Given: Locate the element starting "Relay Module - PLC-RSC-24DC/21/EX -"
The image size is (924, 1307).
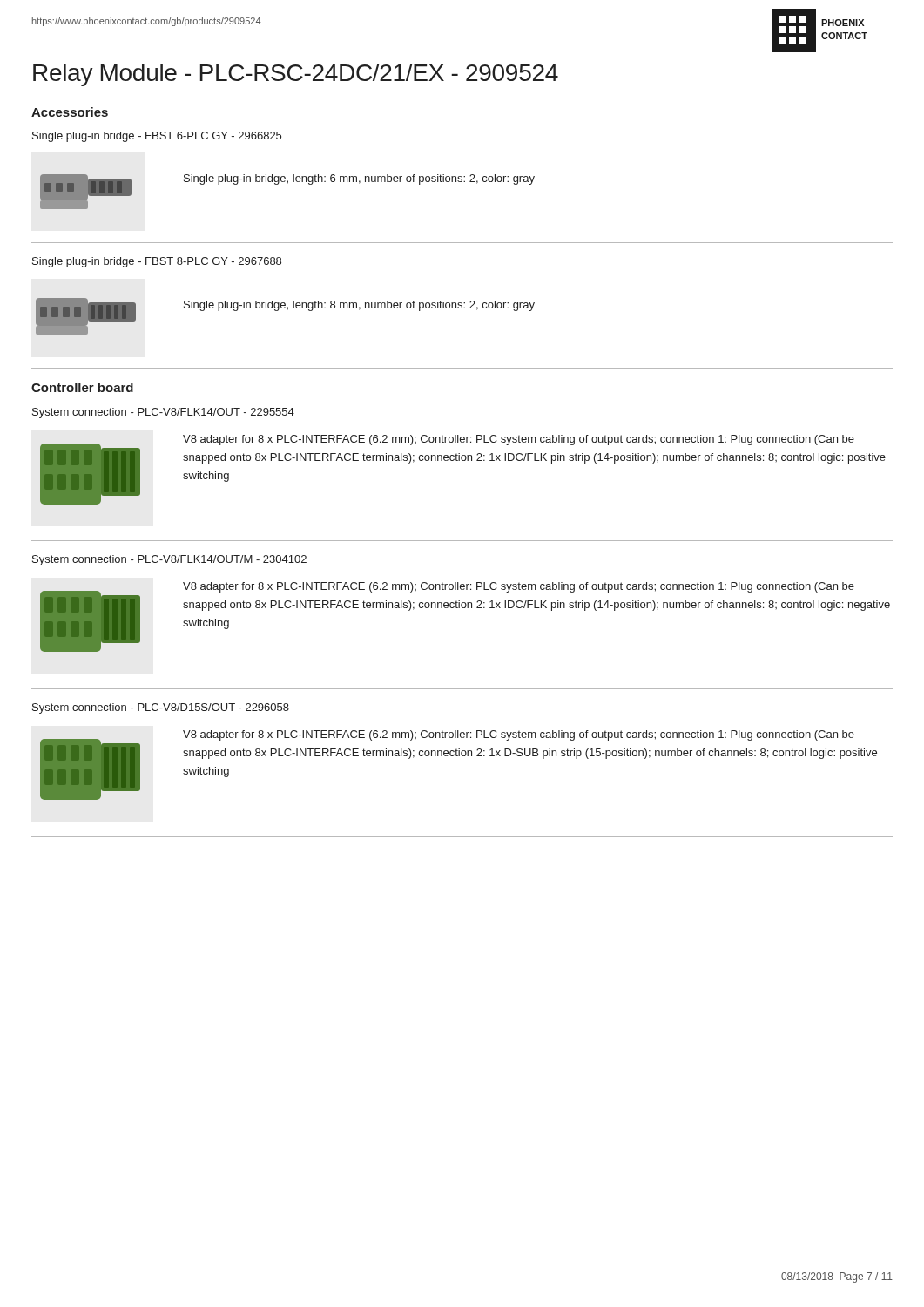Looking at the screenshot, I should (295, 73).
